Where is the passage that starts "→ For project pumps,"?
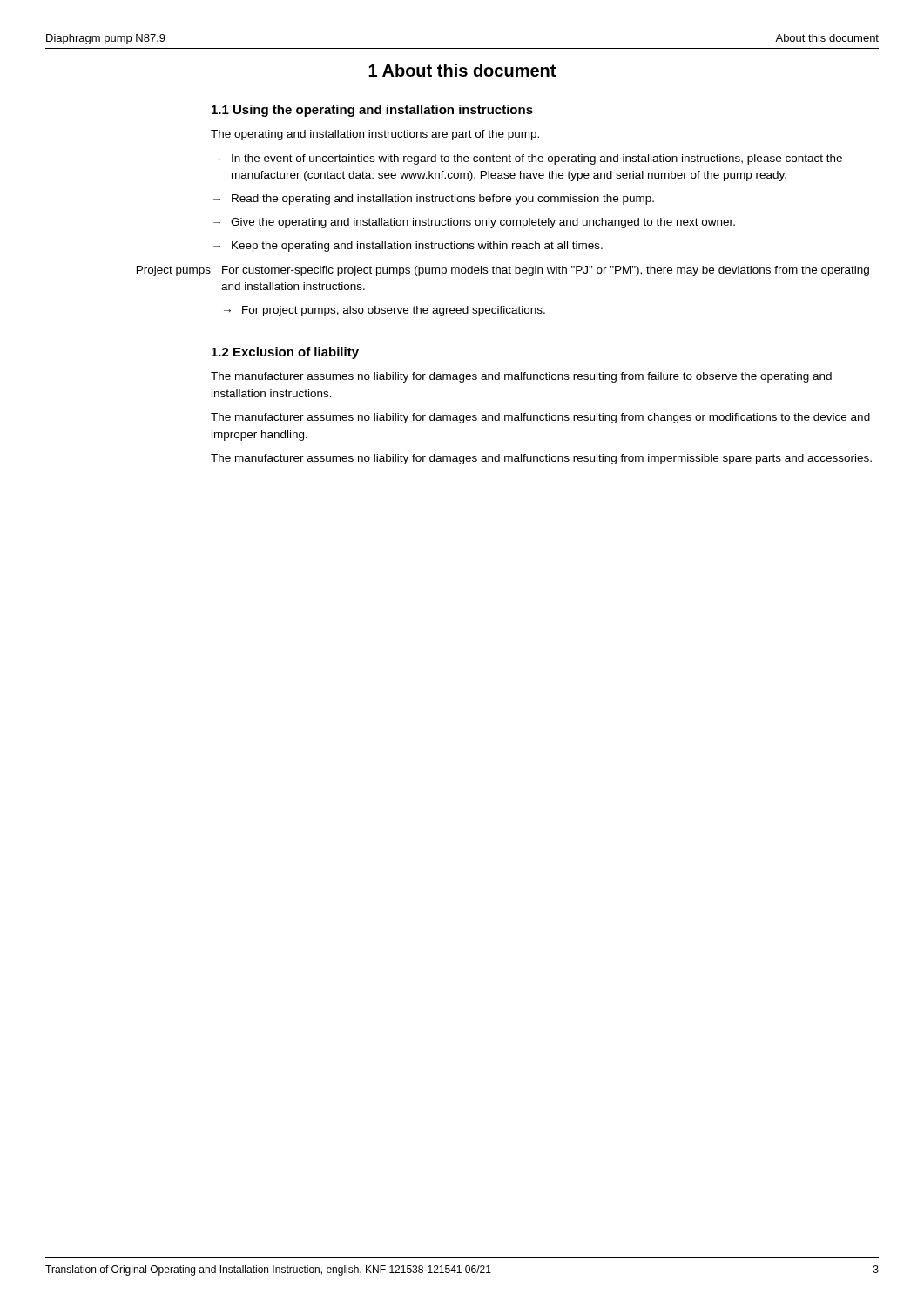The height and width of the screenshot is (1307, 924). [x=550, y=310]
